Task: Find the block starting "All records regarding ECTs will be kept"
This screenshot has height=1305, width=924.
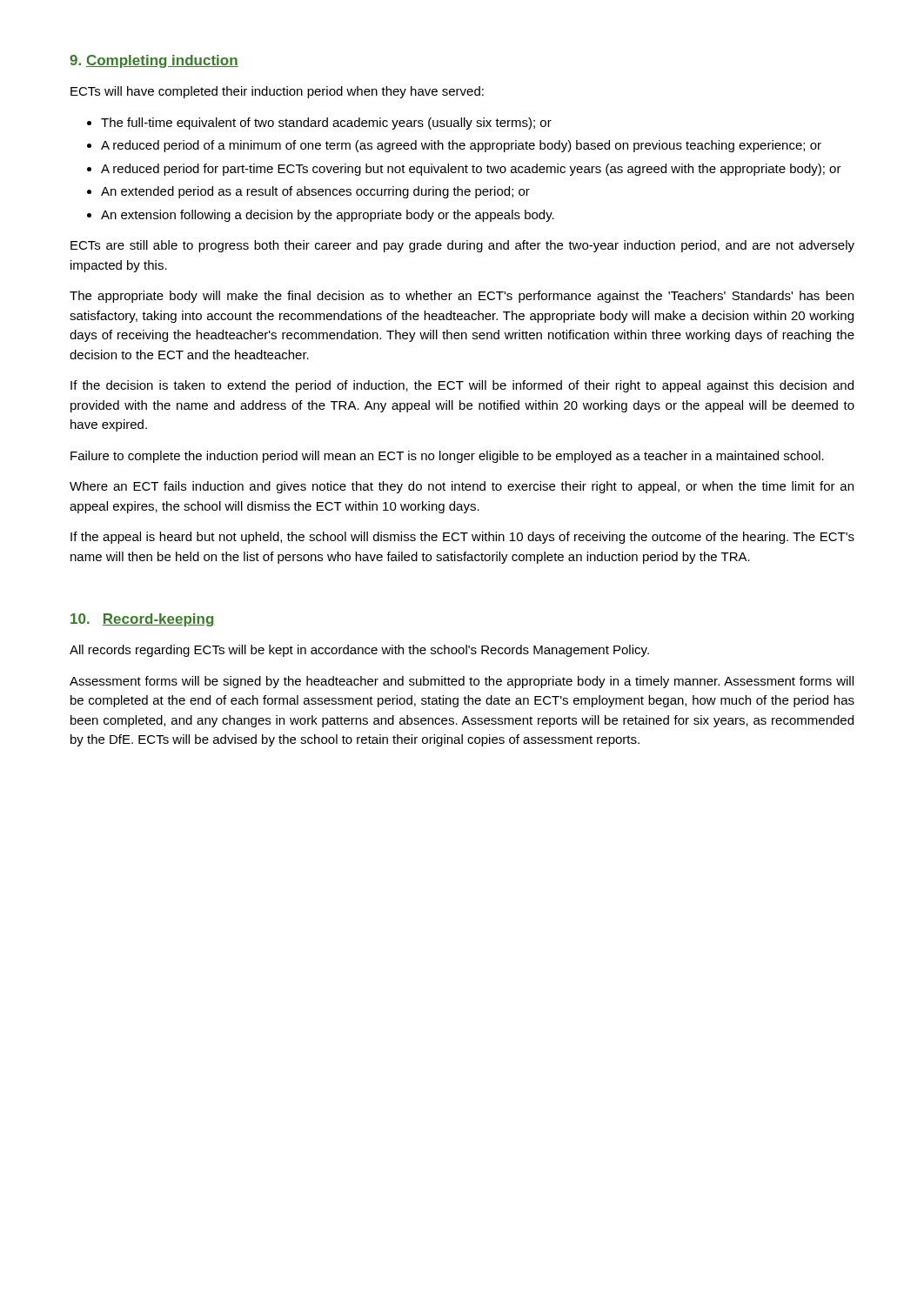Action: point(360,649)
